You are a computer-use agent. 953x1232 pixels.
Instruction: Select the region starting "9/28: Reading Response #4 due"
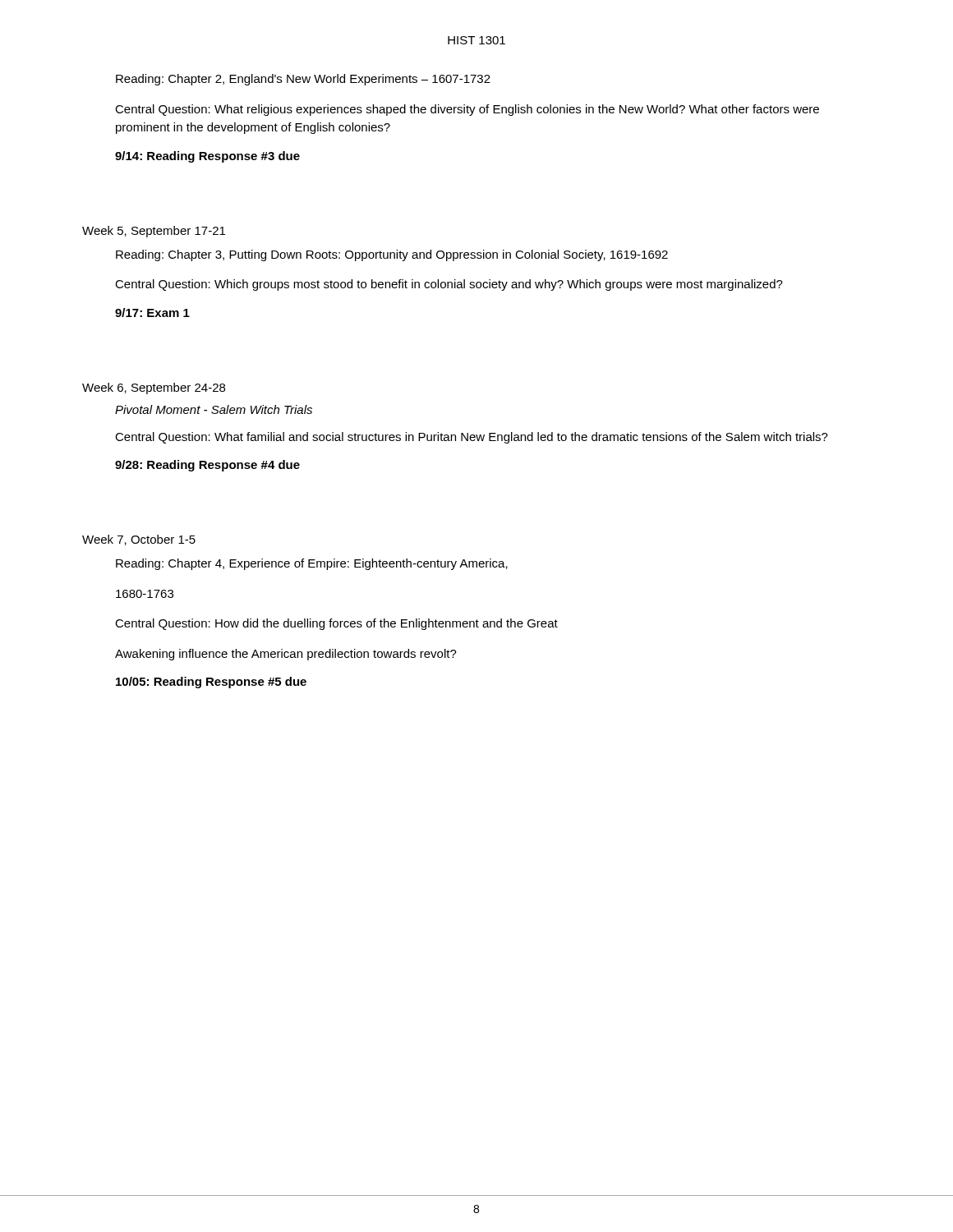coord(207,464)
